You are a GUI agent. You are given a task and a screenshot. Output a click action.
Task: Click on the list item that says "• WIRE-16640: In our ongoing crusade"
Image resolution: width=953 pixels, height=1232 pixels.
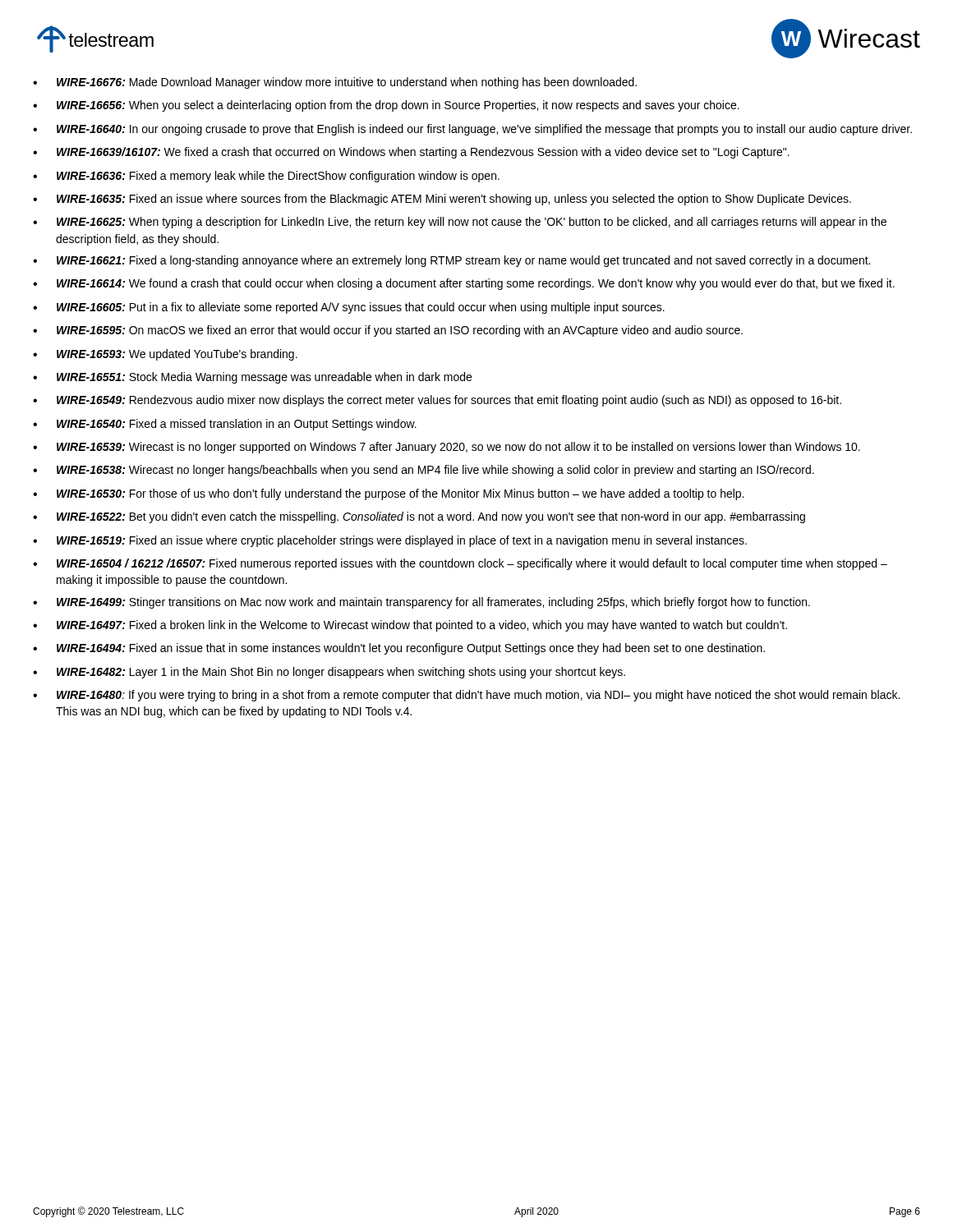pos(476,130)
